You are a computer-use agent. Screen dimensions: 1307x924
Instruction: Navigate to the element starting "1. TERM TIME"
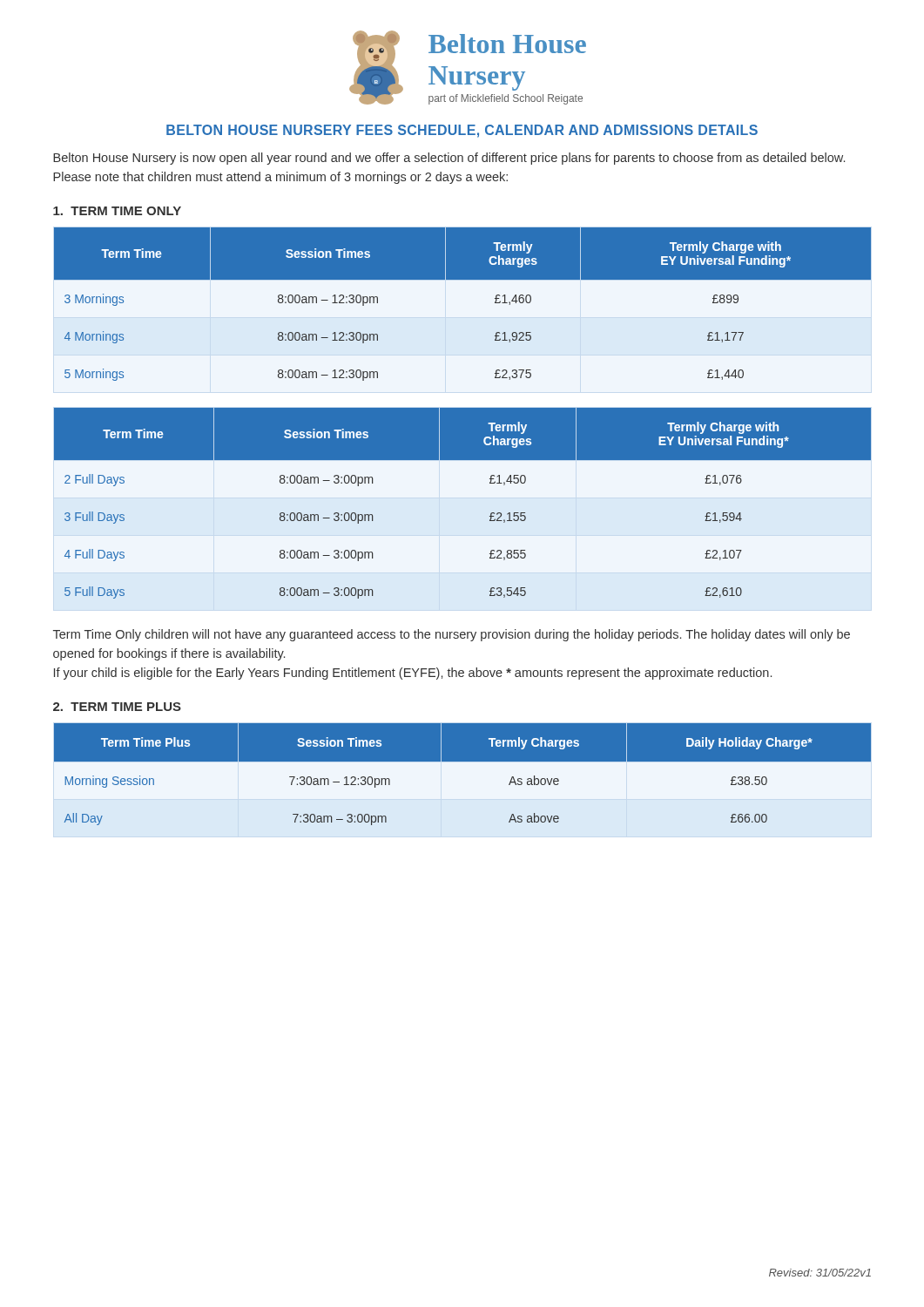[117, 210]
